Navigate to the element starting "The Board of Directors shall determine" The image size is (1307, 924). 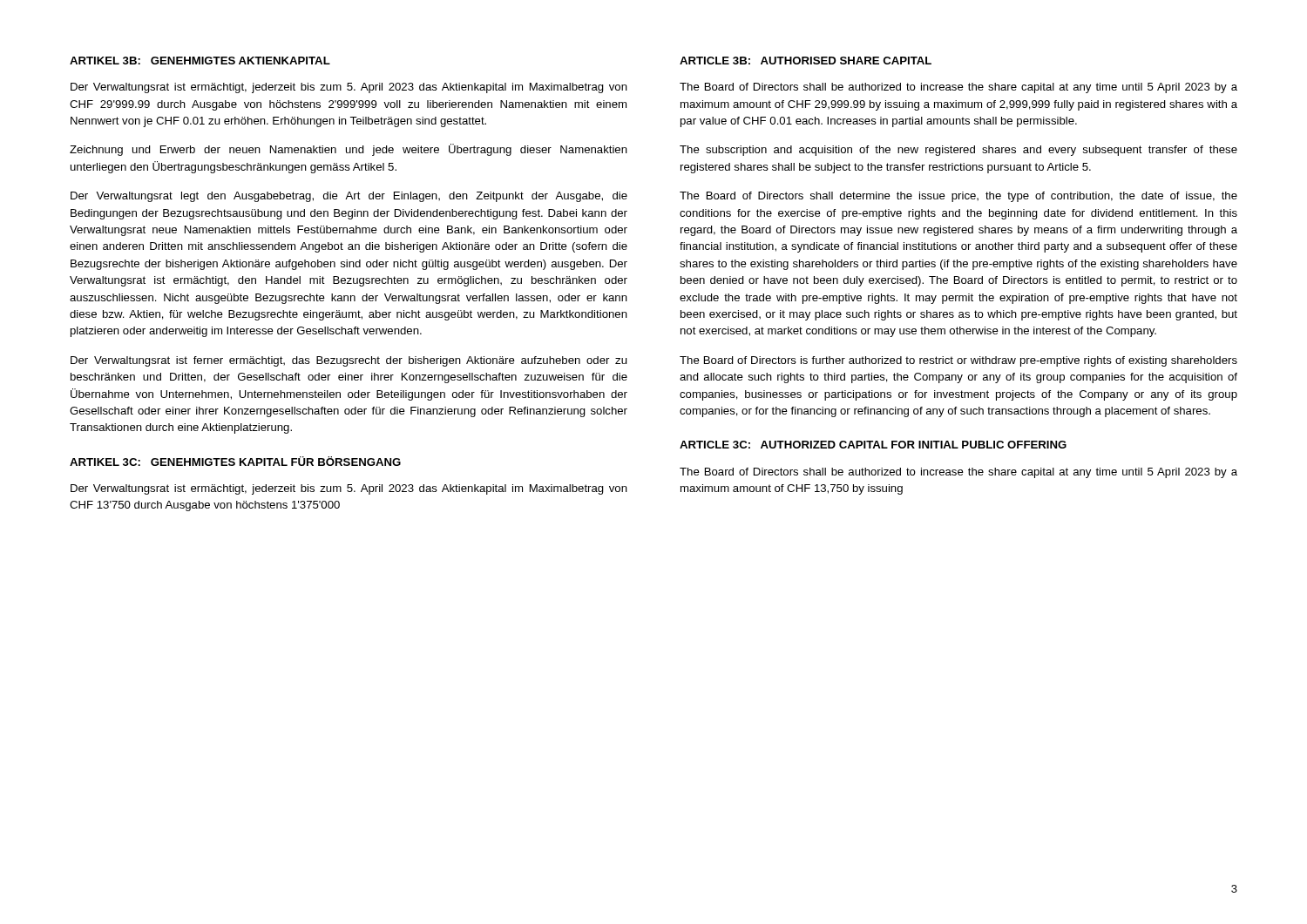(958, 263)
